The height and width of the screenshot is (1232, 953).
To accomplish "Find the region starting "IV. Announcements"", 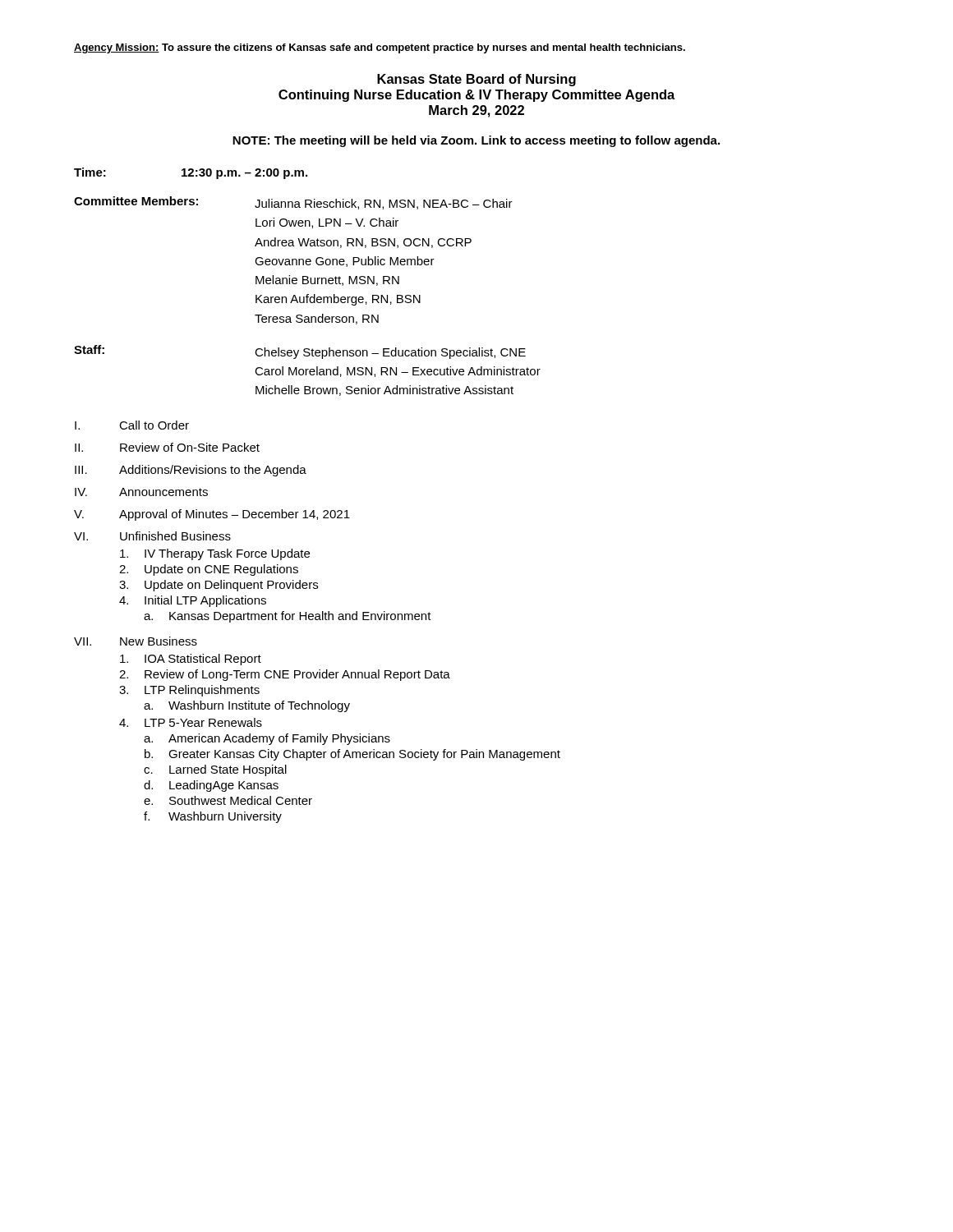I will tap(141, 492).
